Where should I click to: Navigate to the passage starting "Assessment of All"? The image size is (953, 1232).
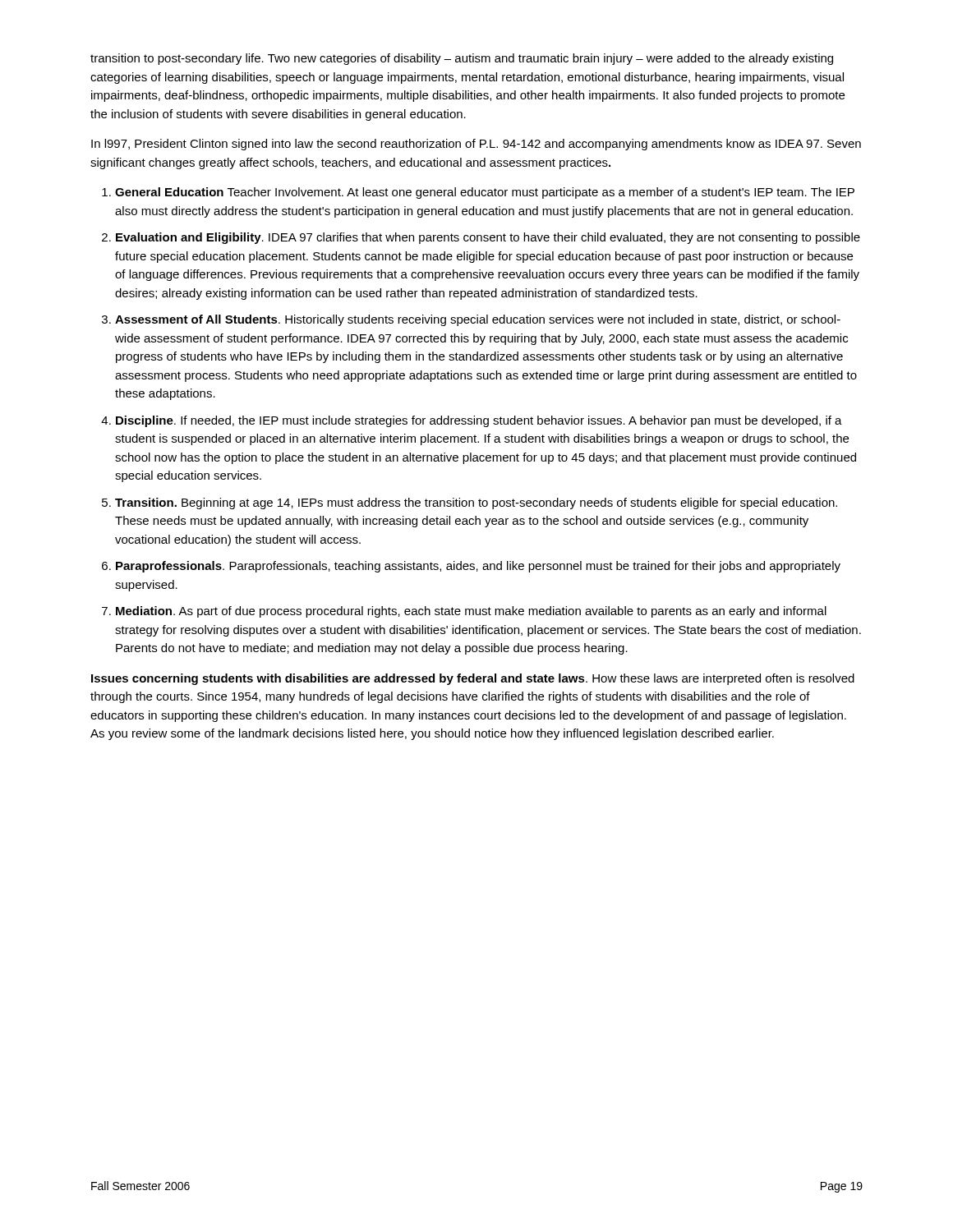(x=486, y=356)
